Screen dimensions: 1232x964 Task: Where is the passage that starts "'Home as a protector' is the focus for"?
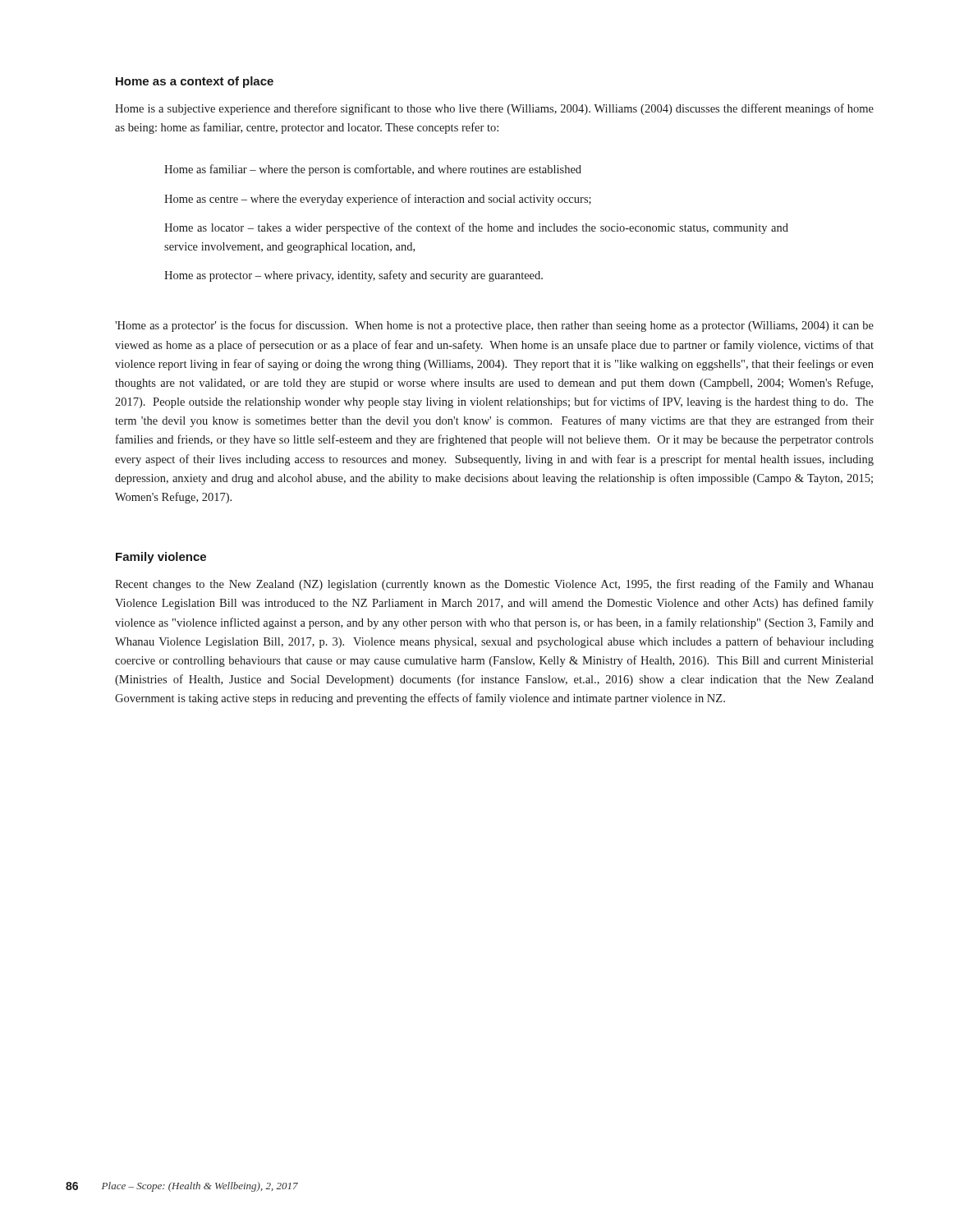point(494,411)
